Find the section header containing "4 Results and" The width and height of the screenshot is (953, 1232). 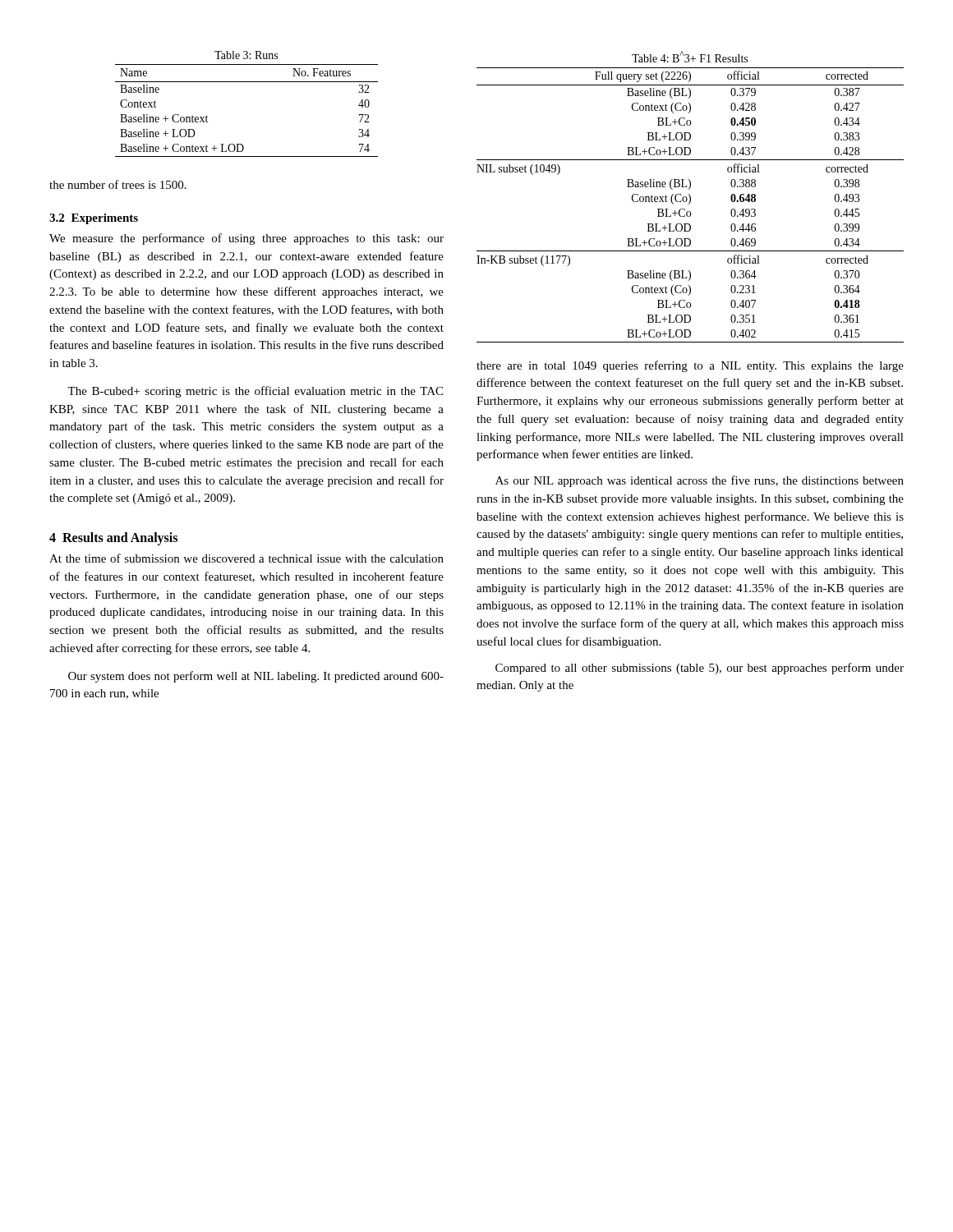point(114,538)
